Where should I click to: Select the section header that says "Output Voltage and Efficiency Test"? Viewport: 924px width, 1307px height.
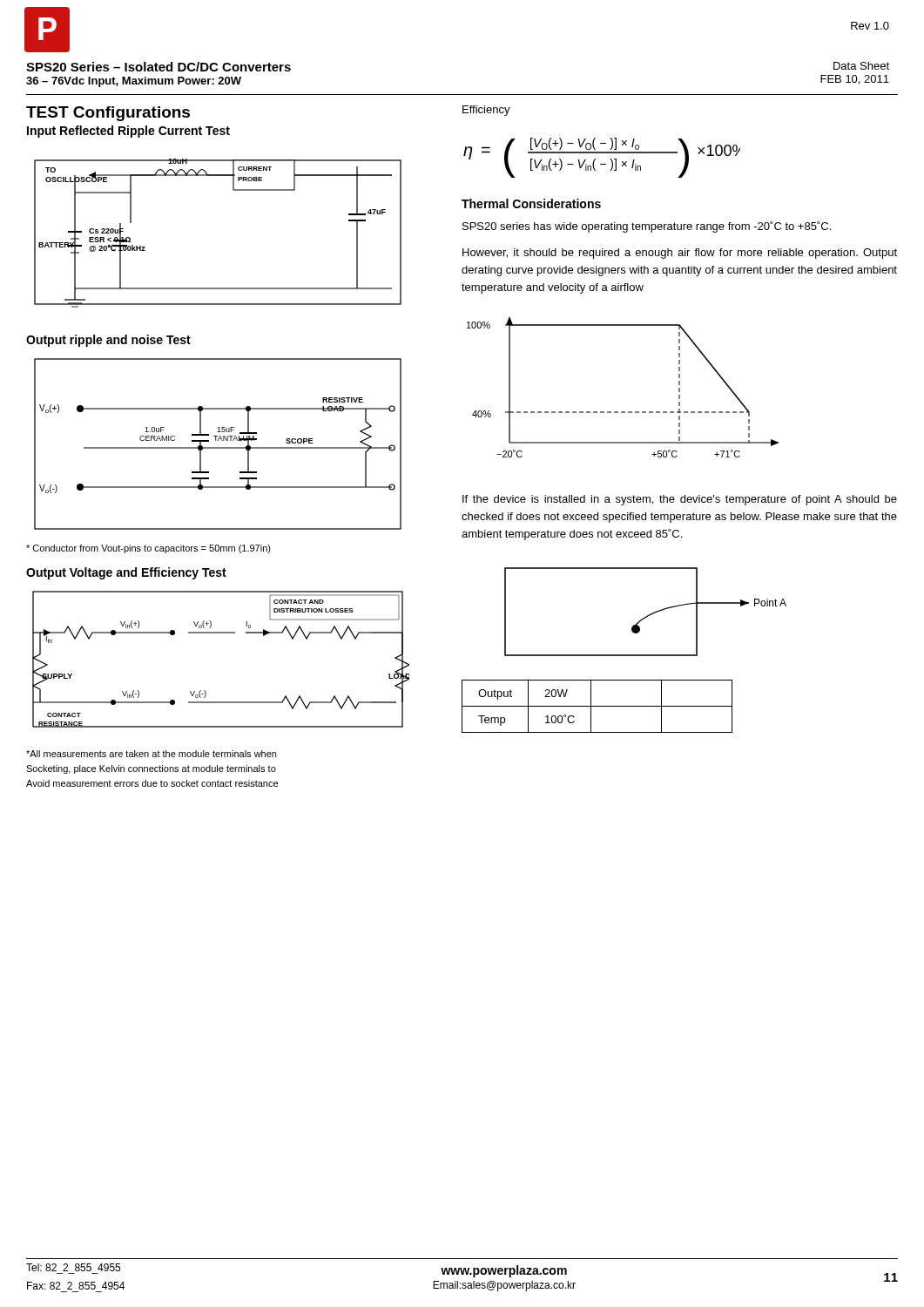click(126, 572)
